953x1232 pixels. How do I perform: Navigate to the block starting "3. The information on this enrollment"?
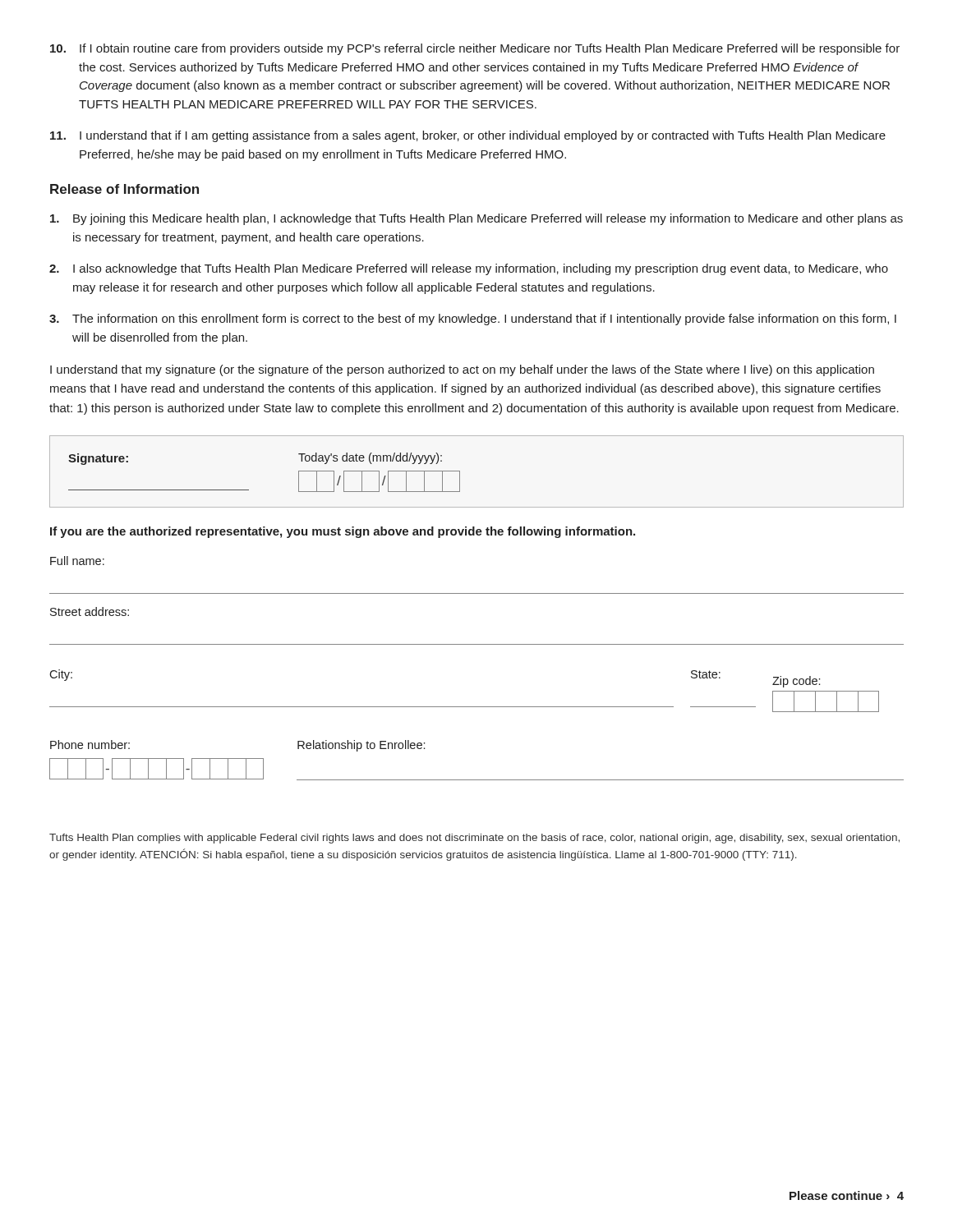[476, 328]
